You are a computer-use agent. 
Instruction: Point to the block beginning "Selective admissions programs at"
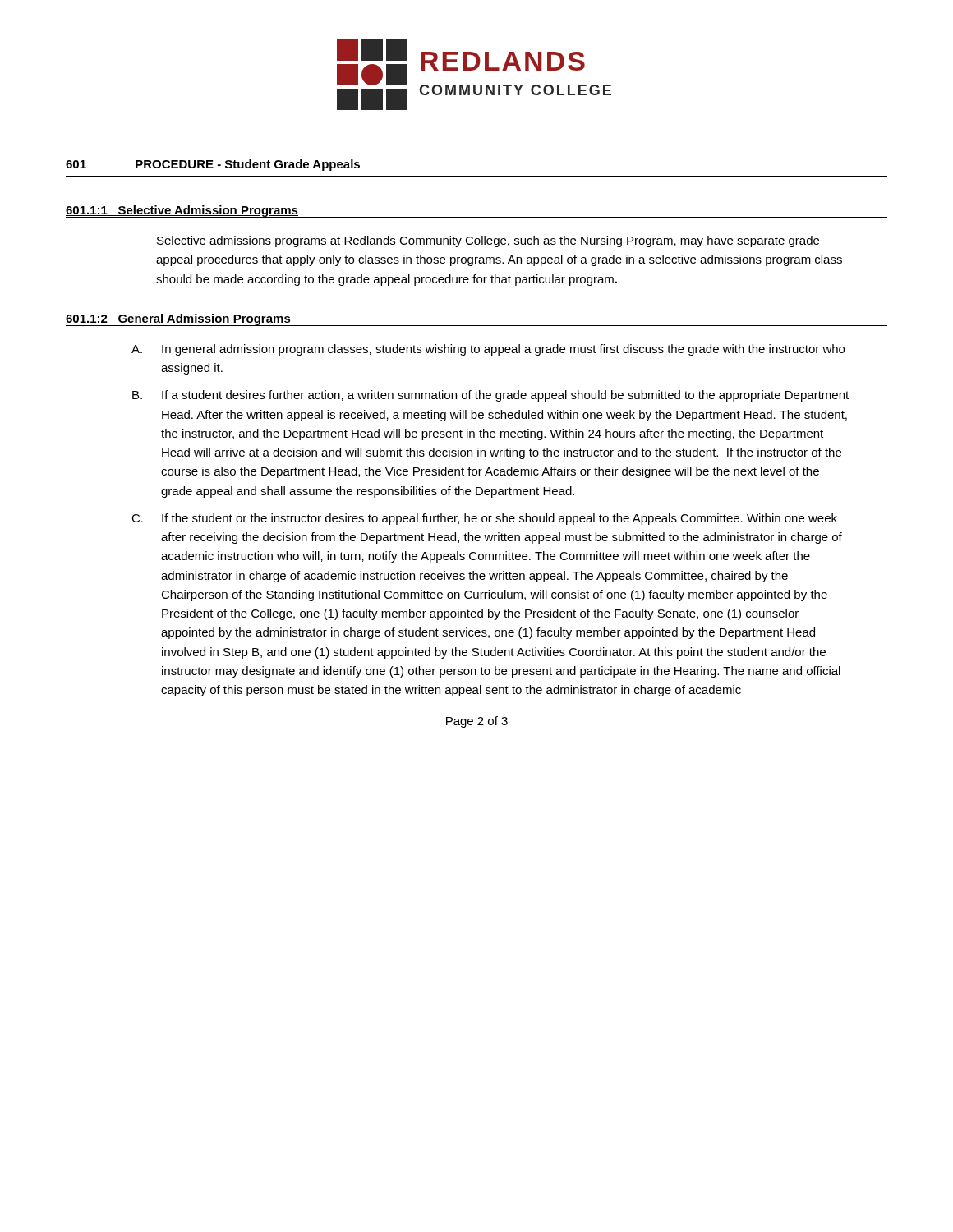(x=499, y=259)
